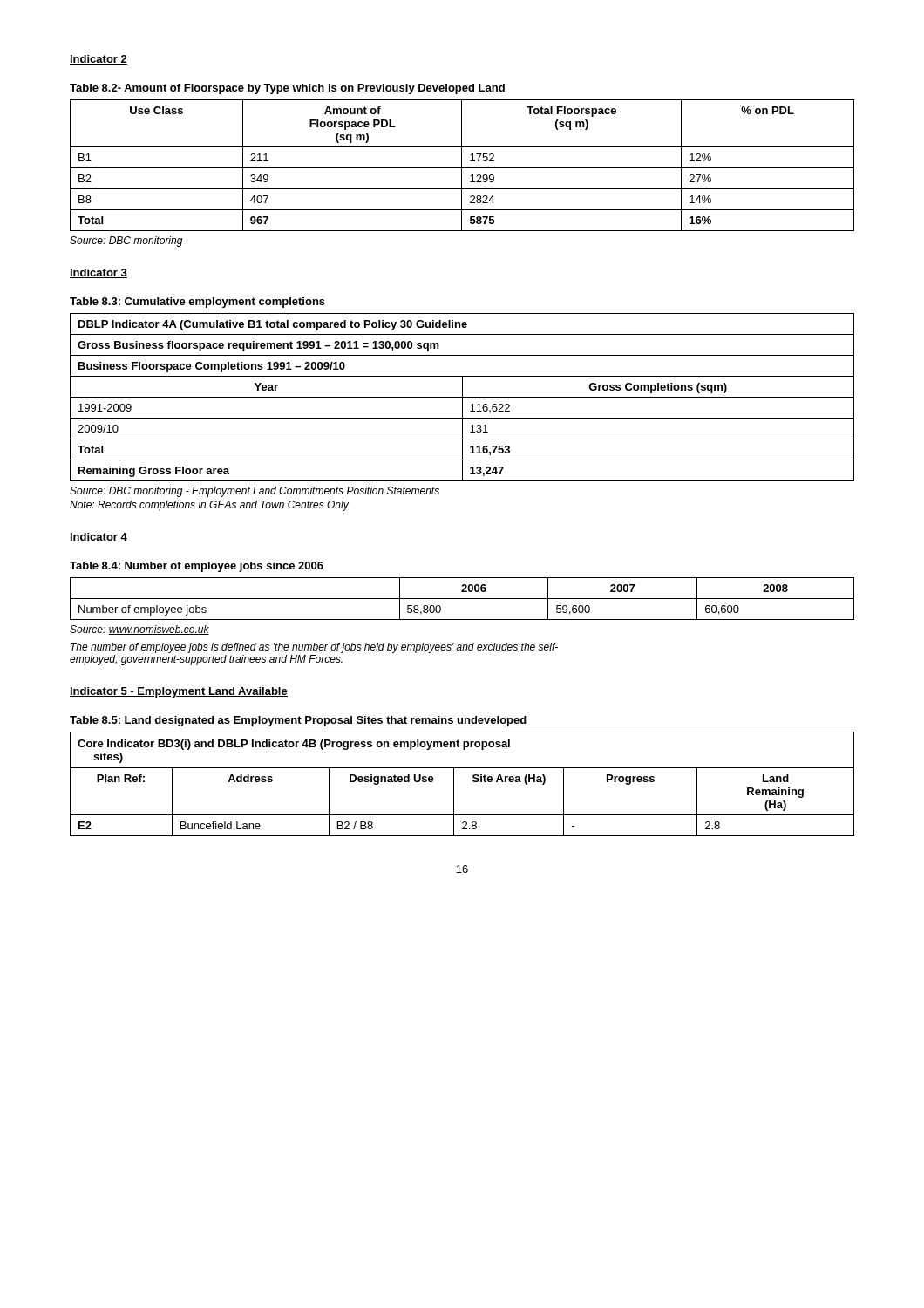Click the caption that begins "Table 8.2- Amount of Floorspace by"
Viewport: 924px width, 1308px height.
288,88
